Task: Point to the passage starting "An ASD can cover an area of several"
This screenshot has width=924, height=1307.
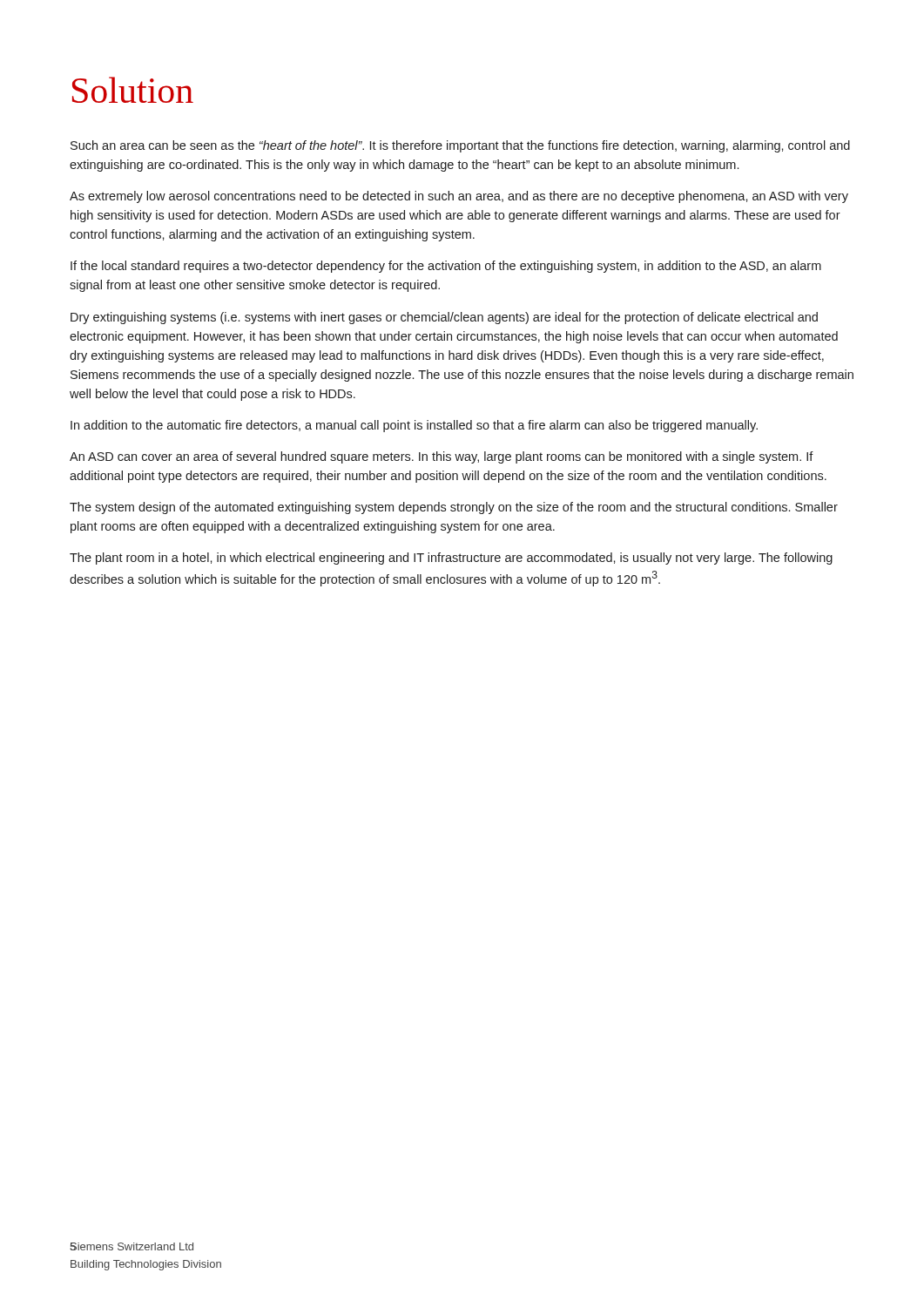Action: [x=448, y=466]
